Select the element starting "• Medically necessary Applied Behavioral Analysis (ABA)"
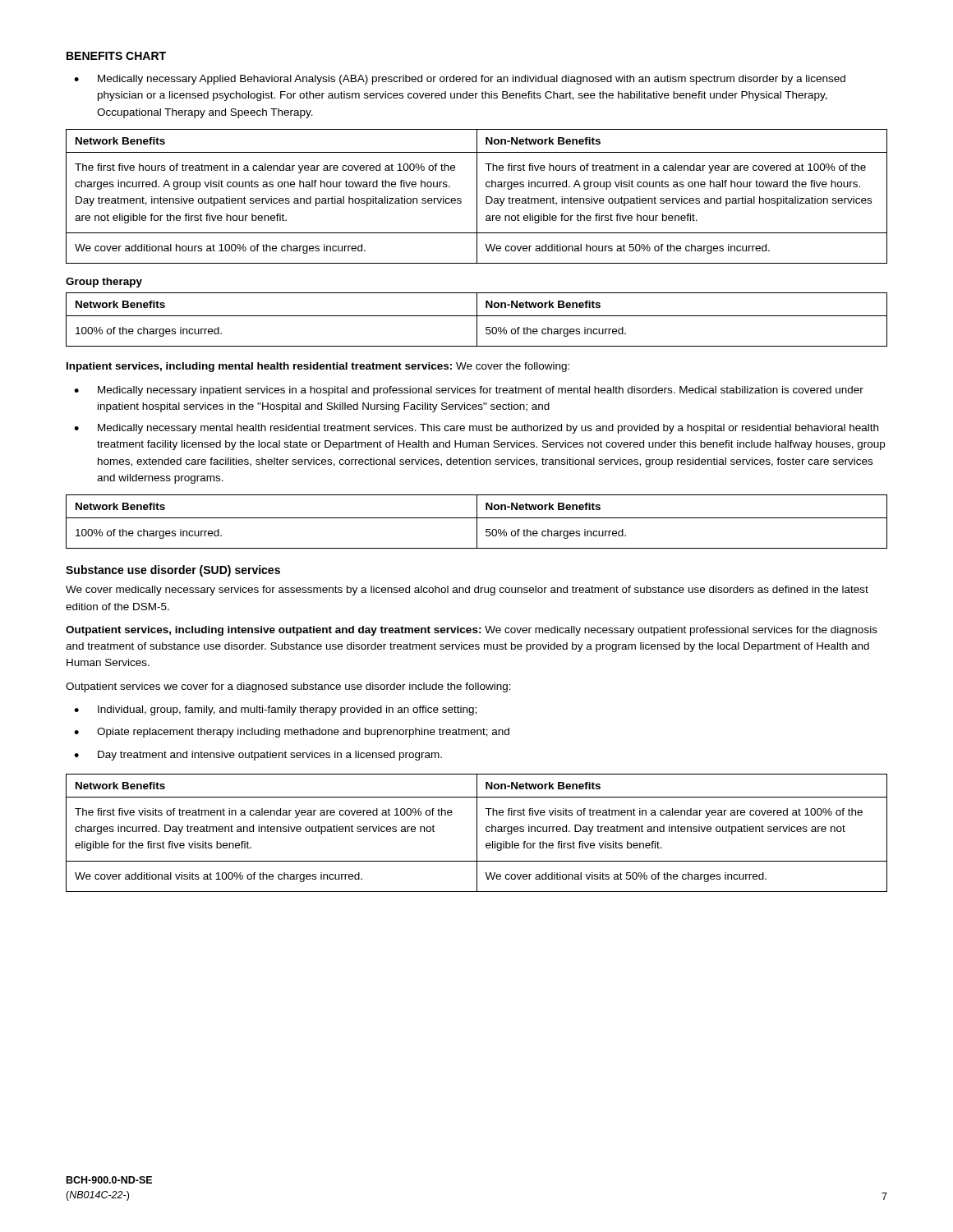The height and width of the screenshot is (1232, 953). point(476,96)
